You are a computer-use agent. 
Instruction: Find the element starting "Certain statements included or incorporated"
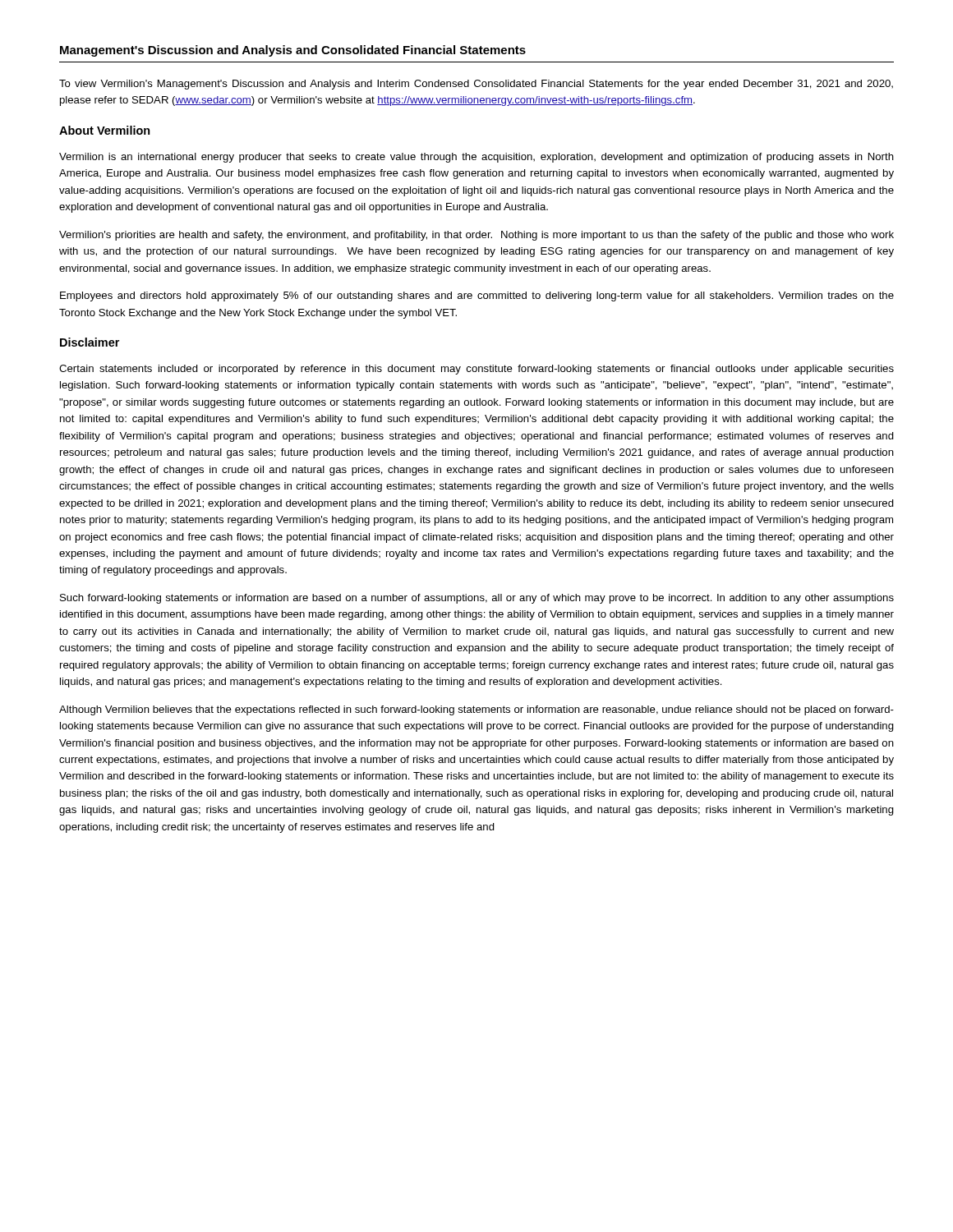(476, 469)
